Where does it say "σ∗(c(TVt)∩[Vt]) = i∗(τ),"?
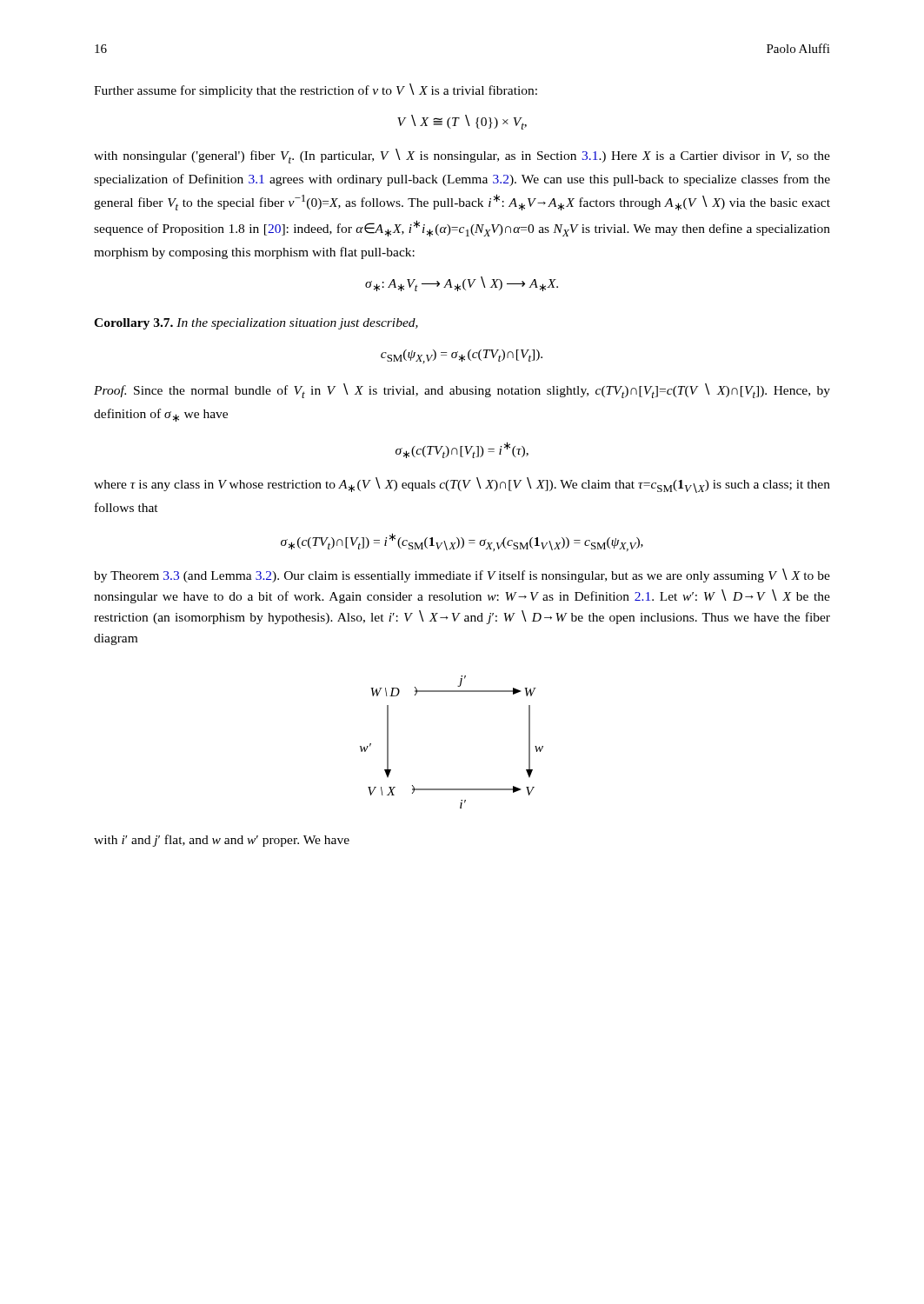 (x=462, y=450)
